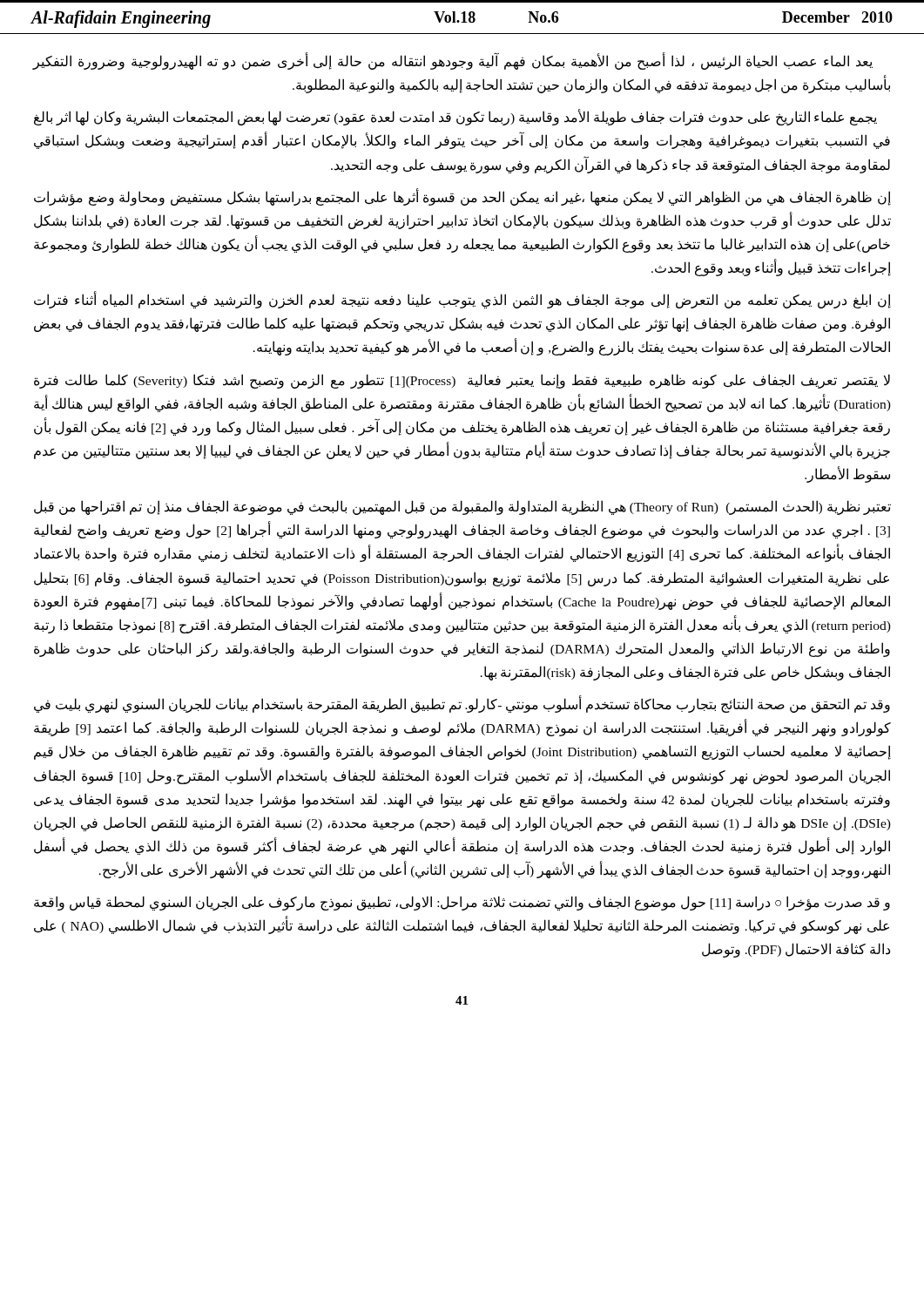Click on the text block containing "تعتبر نظرية (الحدث المستمر)"
The image size is (924, 1307).
point(462,590)
